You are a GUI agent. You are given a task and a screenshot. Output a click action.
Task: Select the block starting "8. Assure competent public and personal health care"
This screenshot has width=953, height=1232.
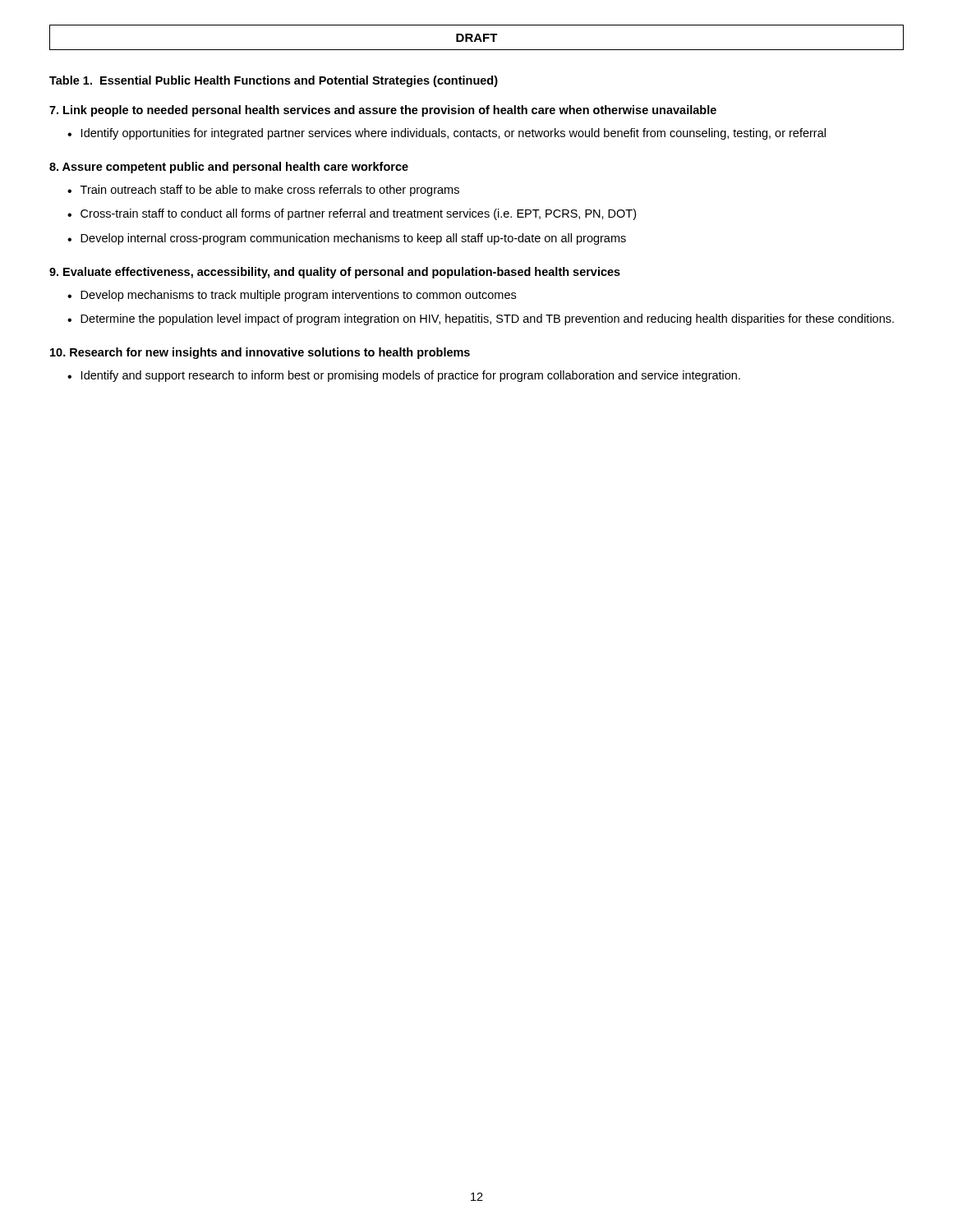[x=229, y=167]
